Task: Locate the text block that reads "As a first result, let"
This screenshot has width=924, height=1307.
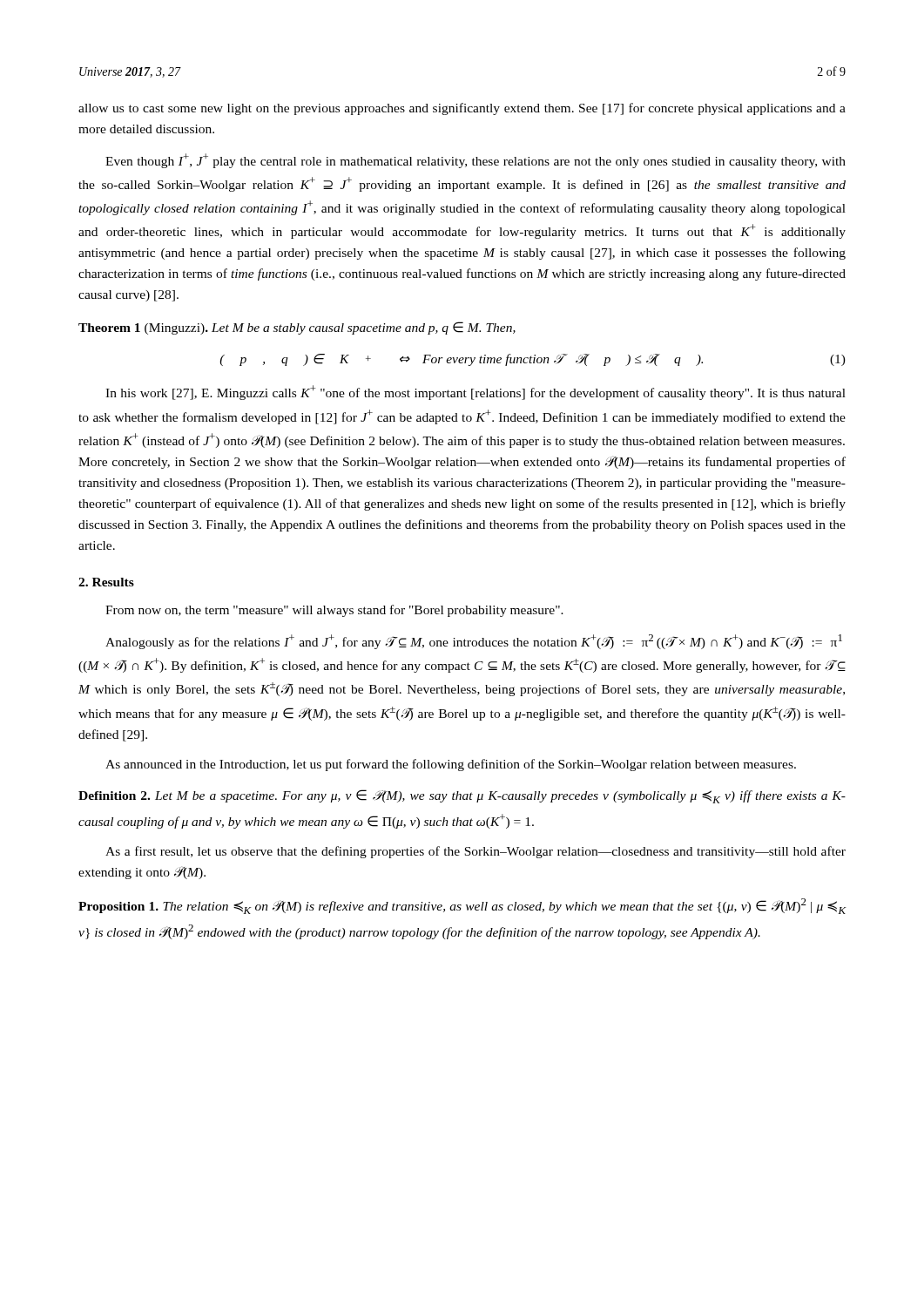Action: [x=462, y=862]
